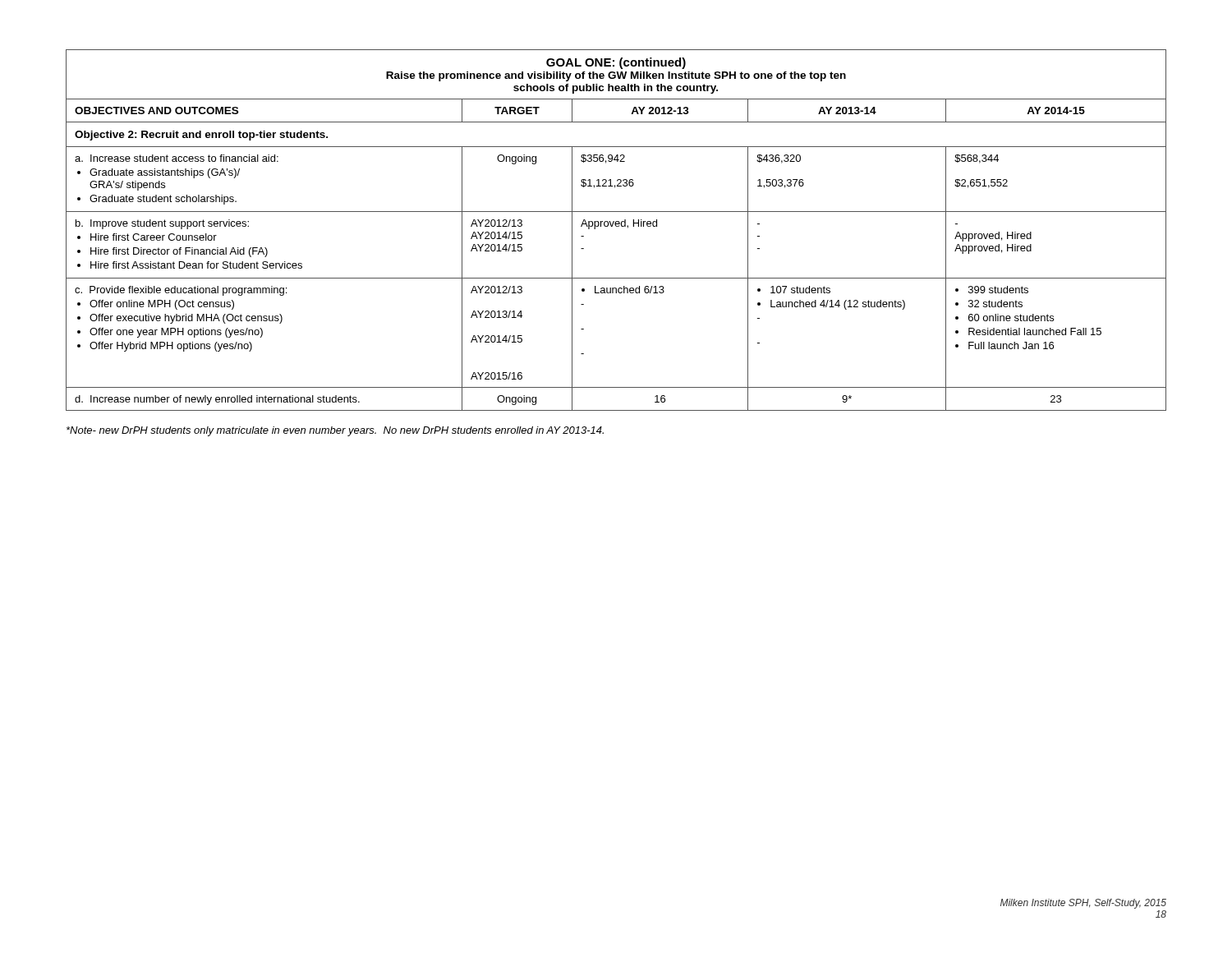This screenshot has width=1232, height=953.
Task: Select the footnote
Action: pos(335,430)
